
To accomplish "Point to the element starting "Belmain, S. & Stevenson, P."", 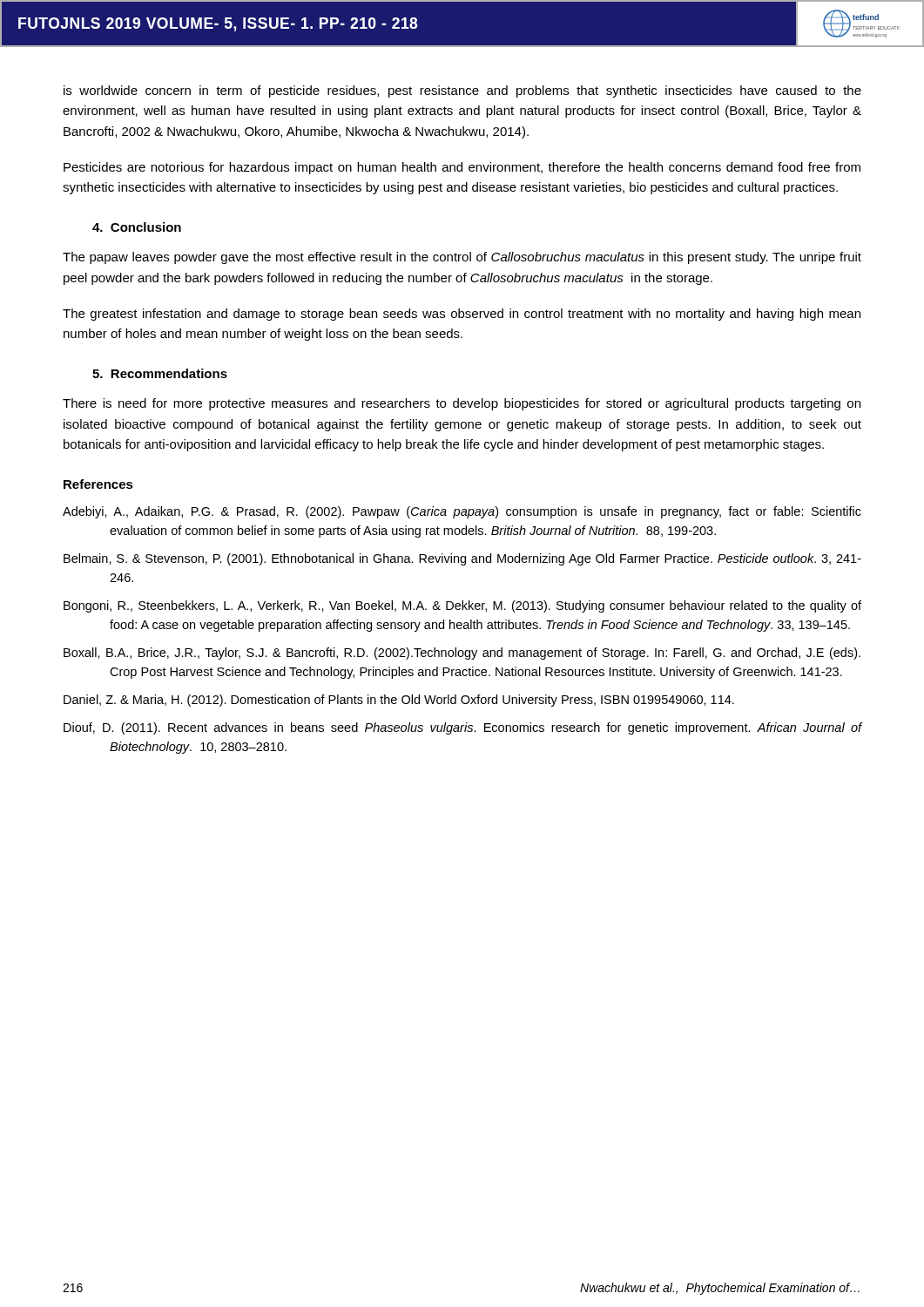I will pos(462,568).
